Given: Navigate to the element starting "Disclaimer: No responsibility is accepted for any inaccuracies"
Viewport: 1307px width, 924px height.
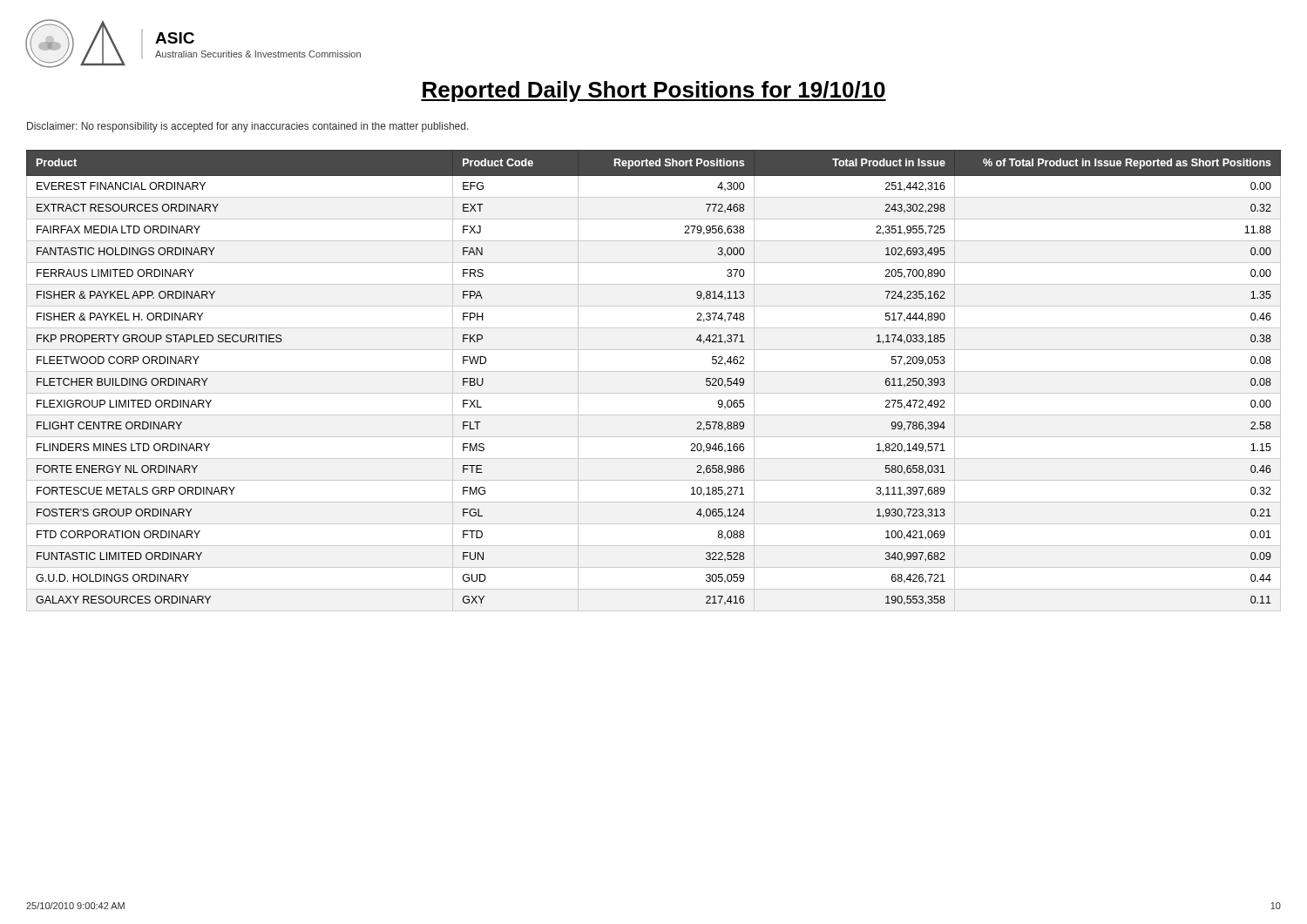Looking at the screenshot, I should pos(248,126).
